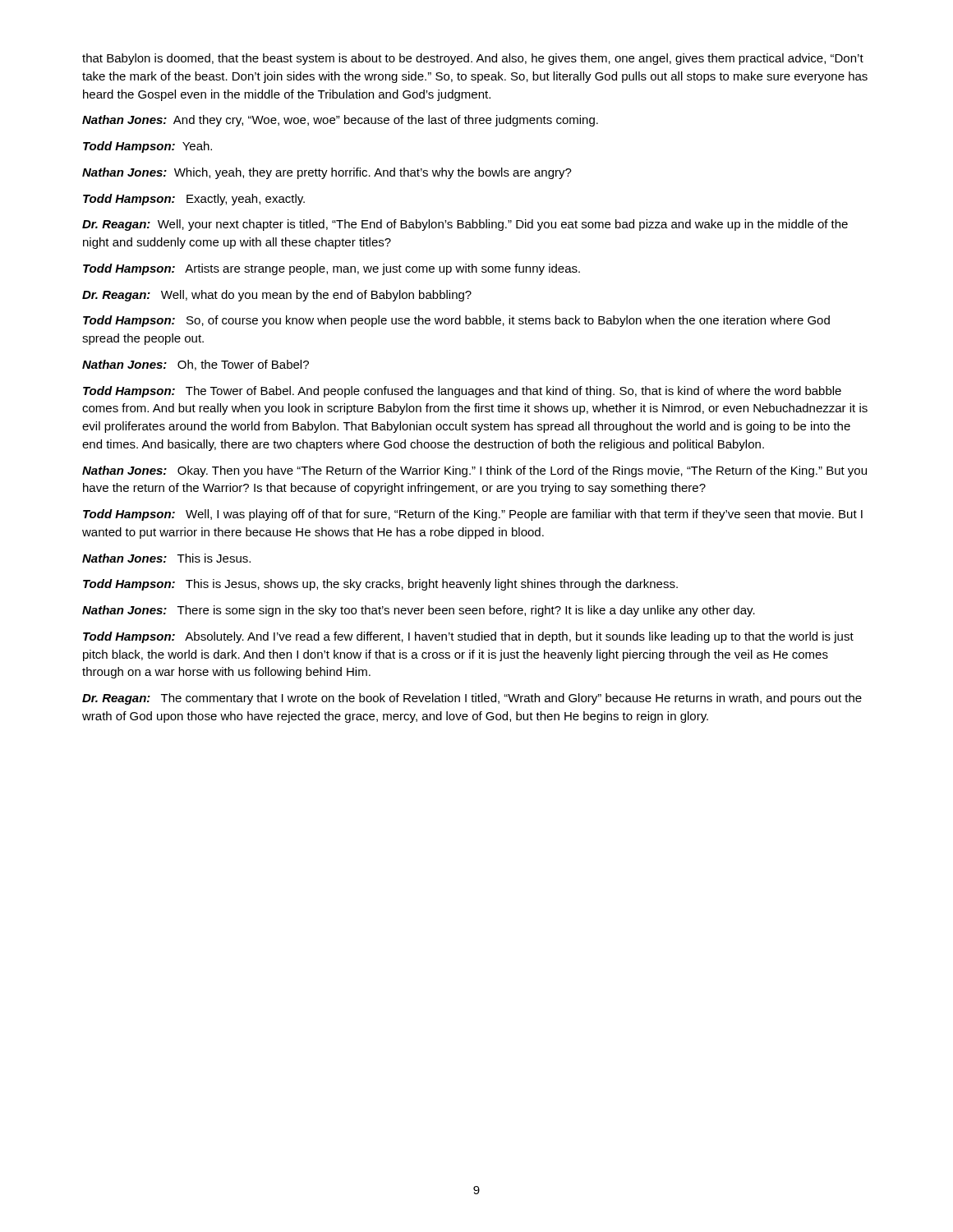The width and height of the screenshot is (953, 1232).
Task: Where is the passage that starts "Todd Hampson: The Tower of Babel."?
Action: (x=475, y=417)
